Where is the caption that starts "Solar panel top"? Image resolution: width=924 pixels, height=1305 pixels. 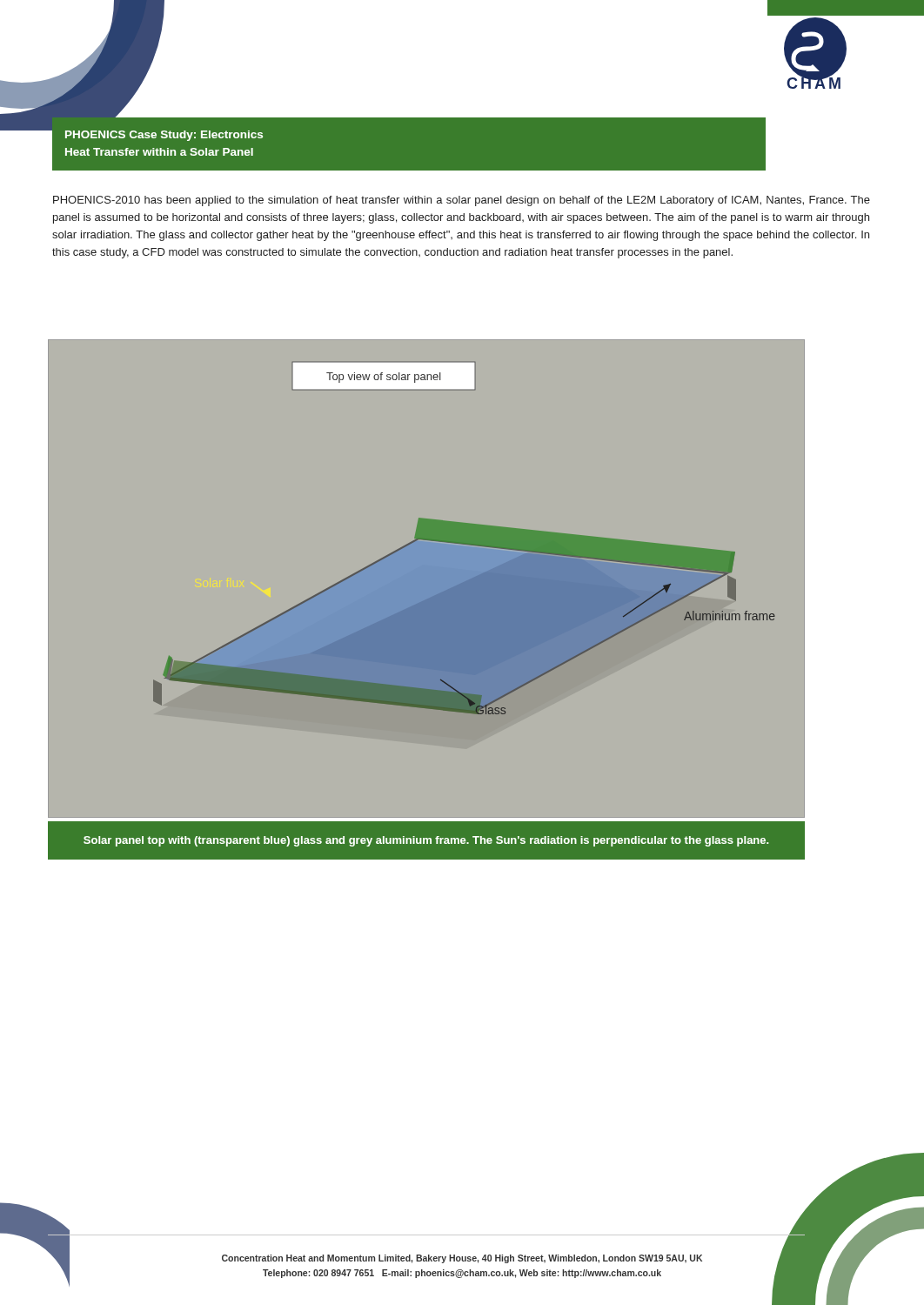[x=426, y=840]
